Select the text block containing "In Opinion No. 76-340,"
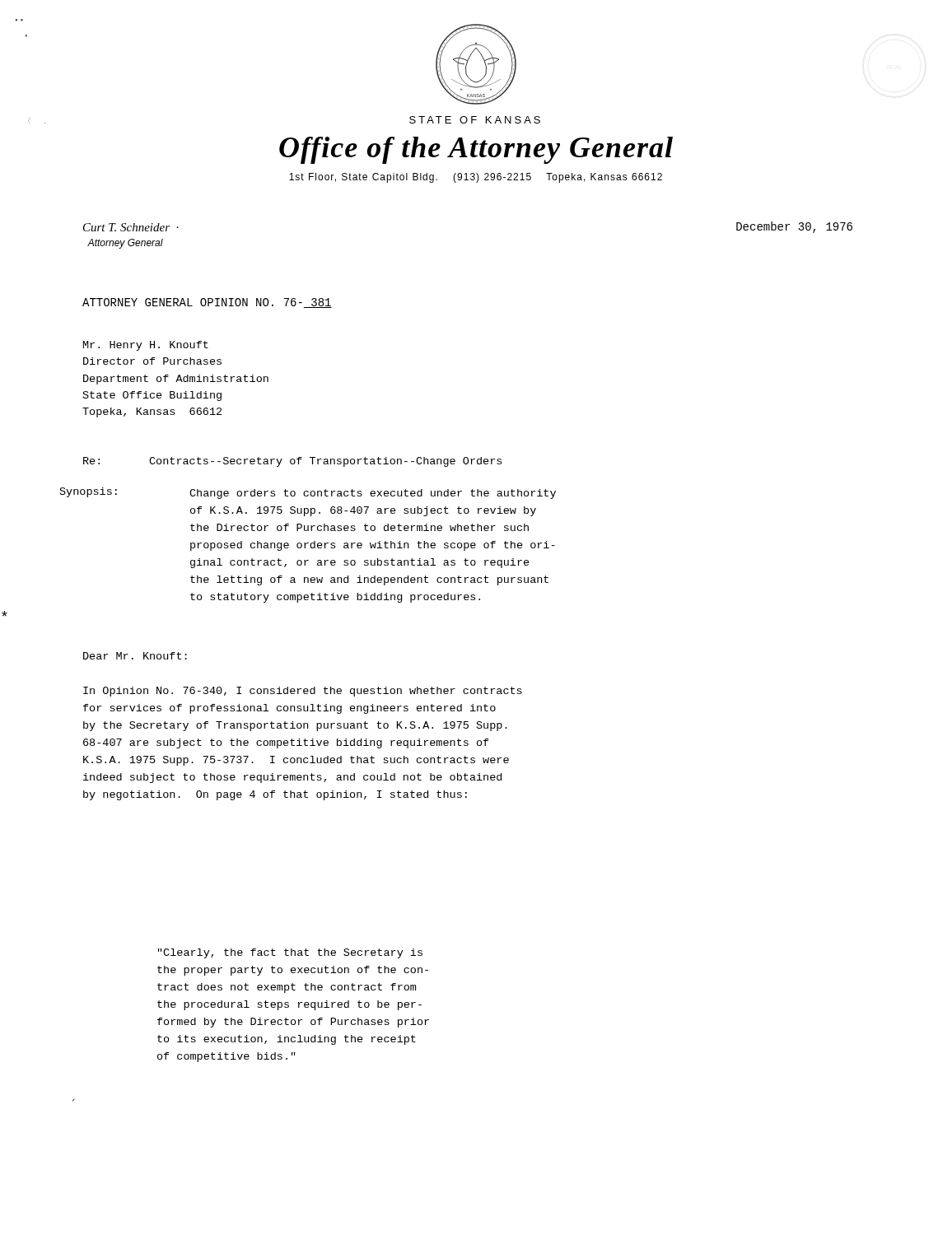This screenshot has width=952, height=1235. click(x=302, y=743)
